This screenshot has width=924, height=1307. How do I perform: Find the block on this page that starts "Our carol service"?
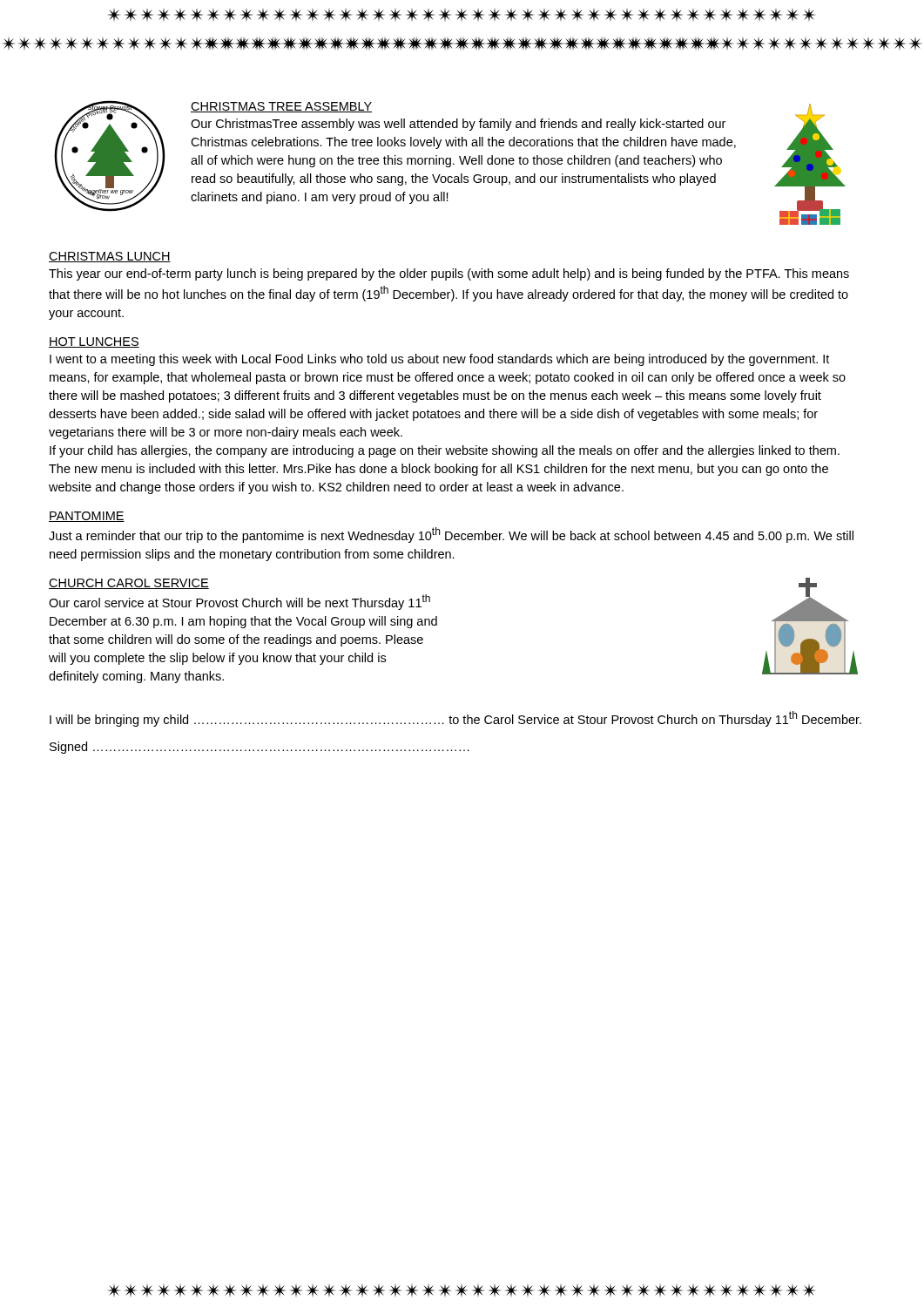[x=243, y=638]
